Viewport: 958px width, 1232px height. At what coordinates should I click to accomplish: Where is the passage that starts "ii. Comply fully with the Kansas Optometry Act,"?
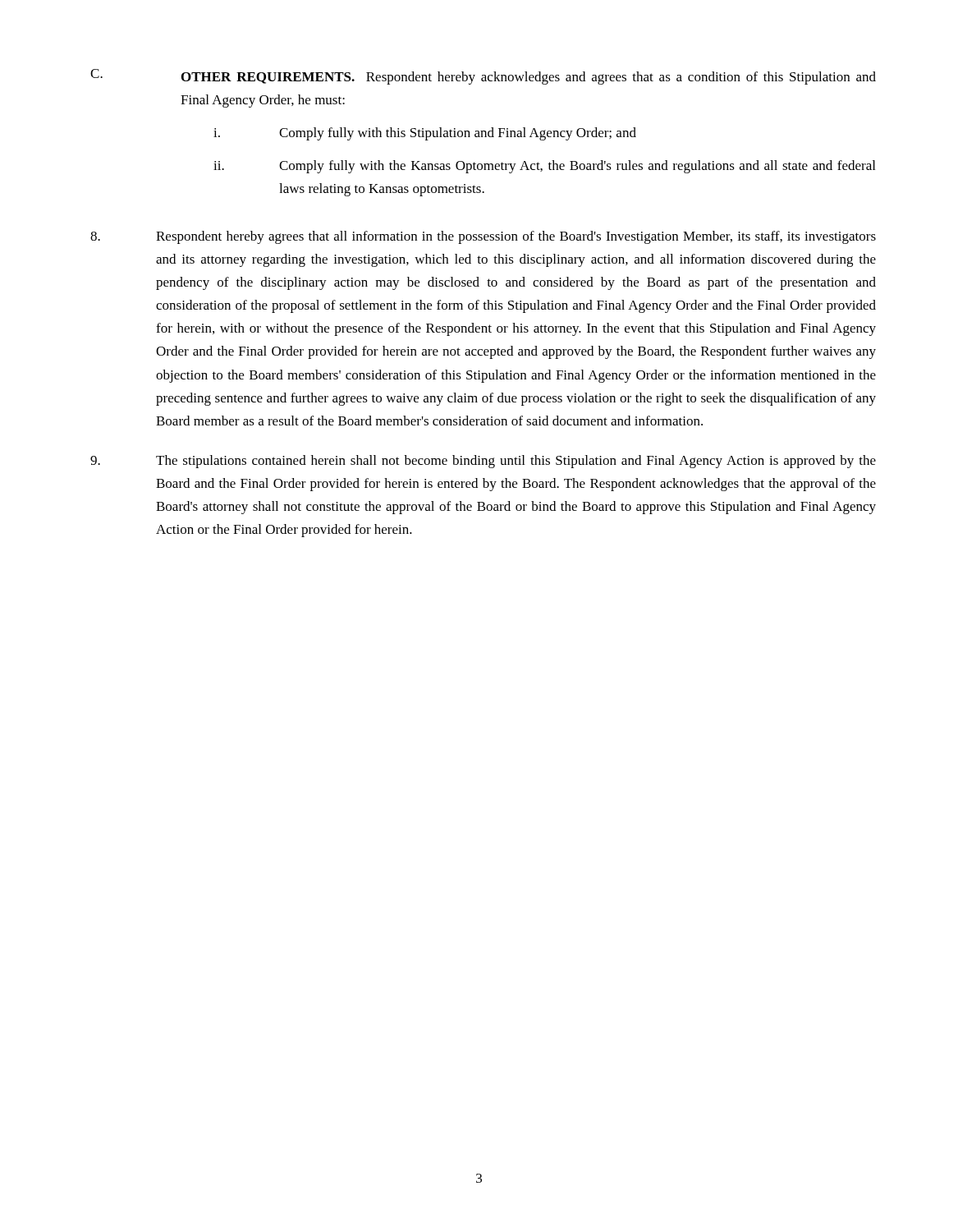point(545,178)
